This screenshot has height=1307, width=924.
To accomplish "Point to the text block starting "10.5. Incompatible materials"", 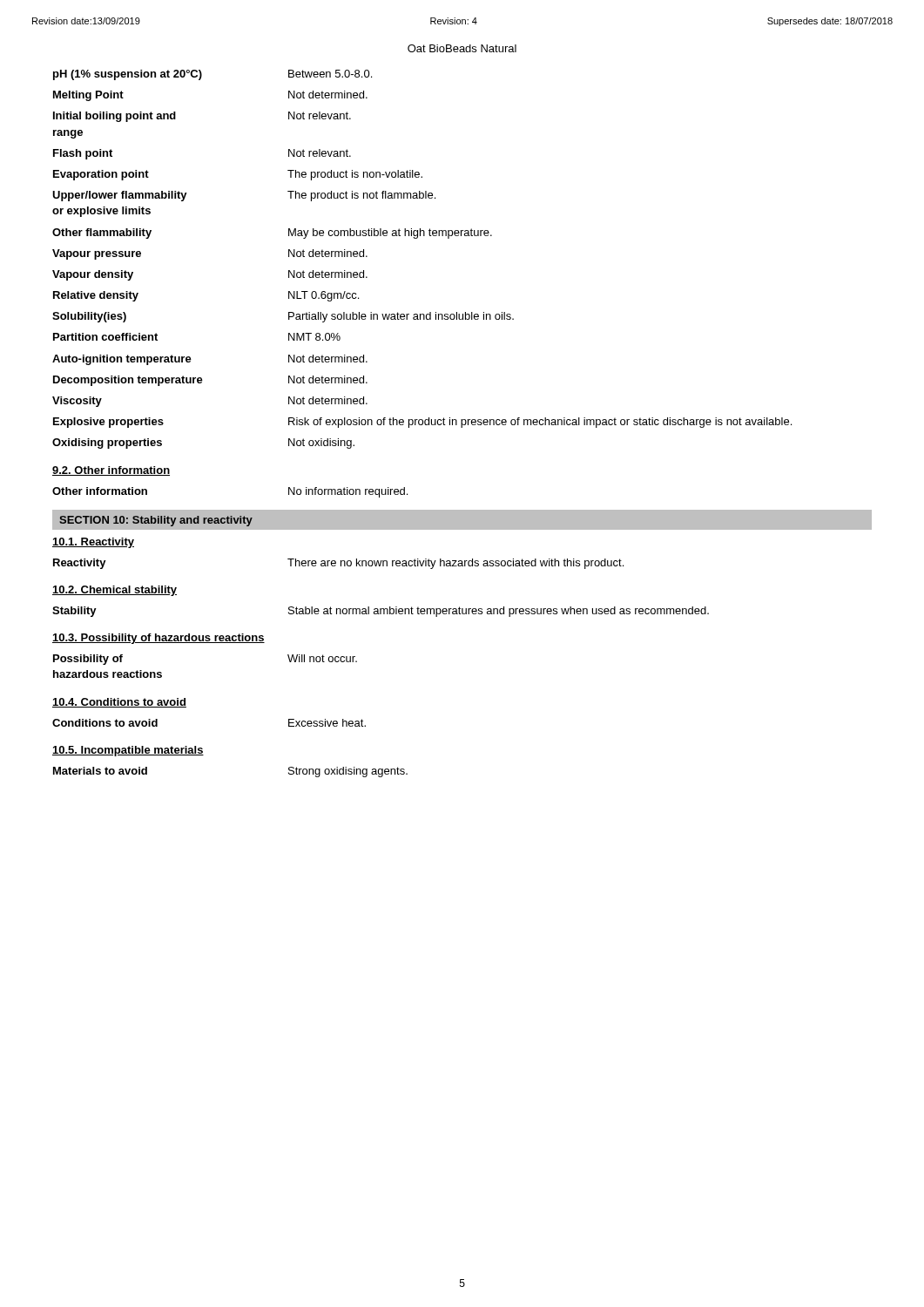I will click(128, 750).
